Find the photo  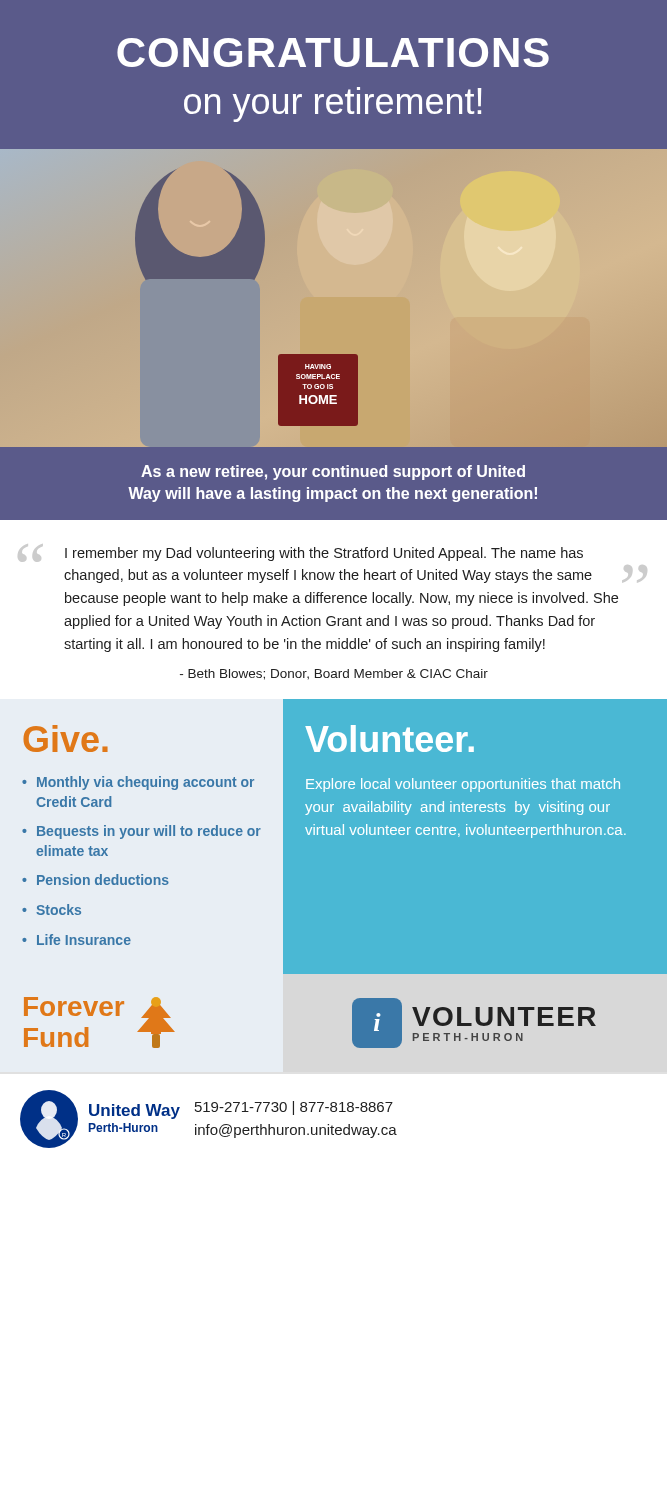334,298
